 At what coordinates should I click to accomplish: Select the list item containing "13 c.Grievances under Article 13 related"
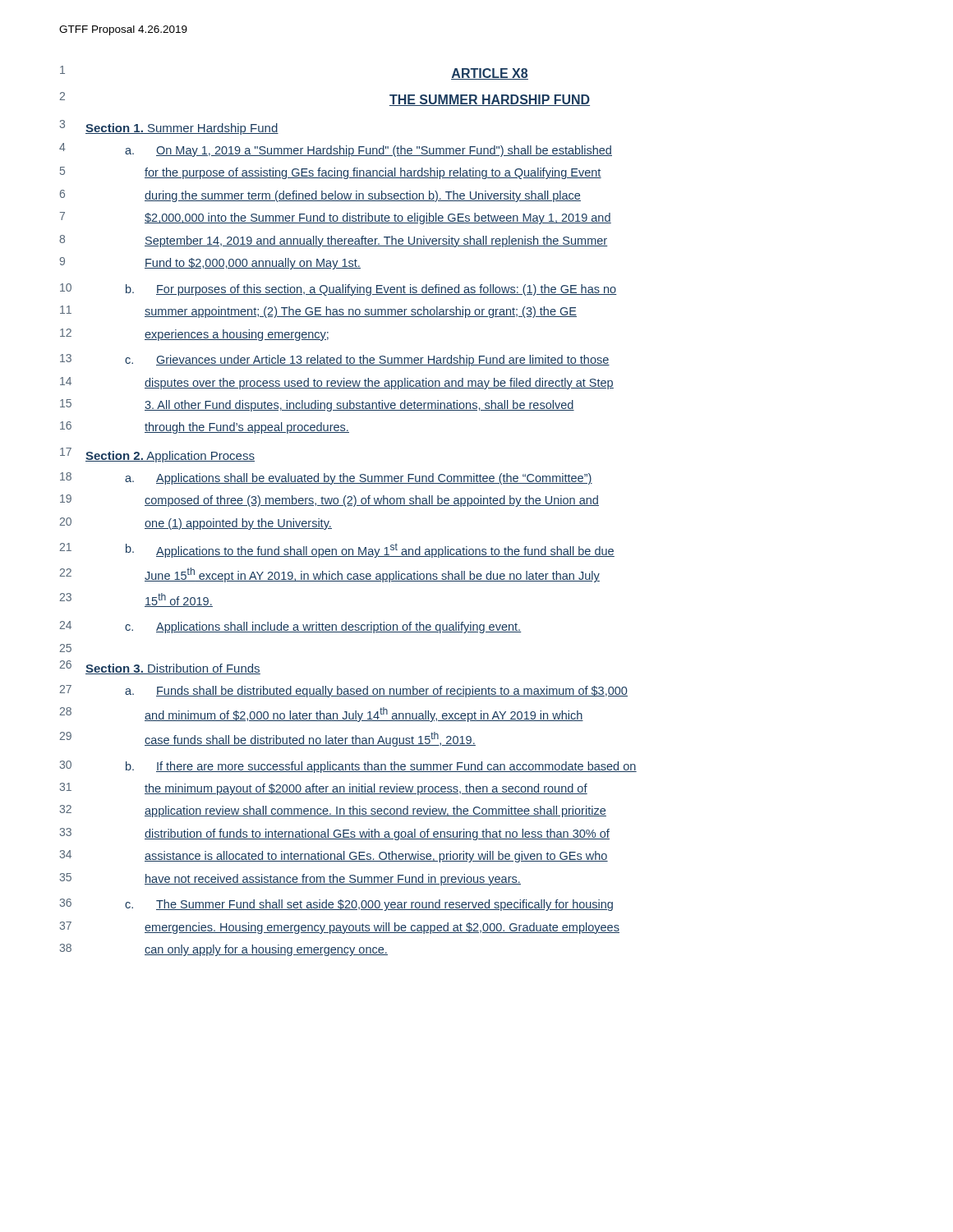[476, 360]
